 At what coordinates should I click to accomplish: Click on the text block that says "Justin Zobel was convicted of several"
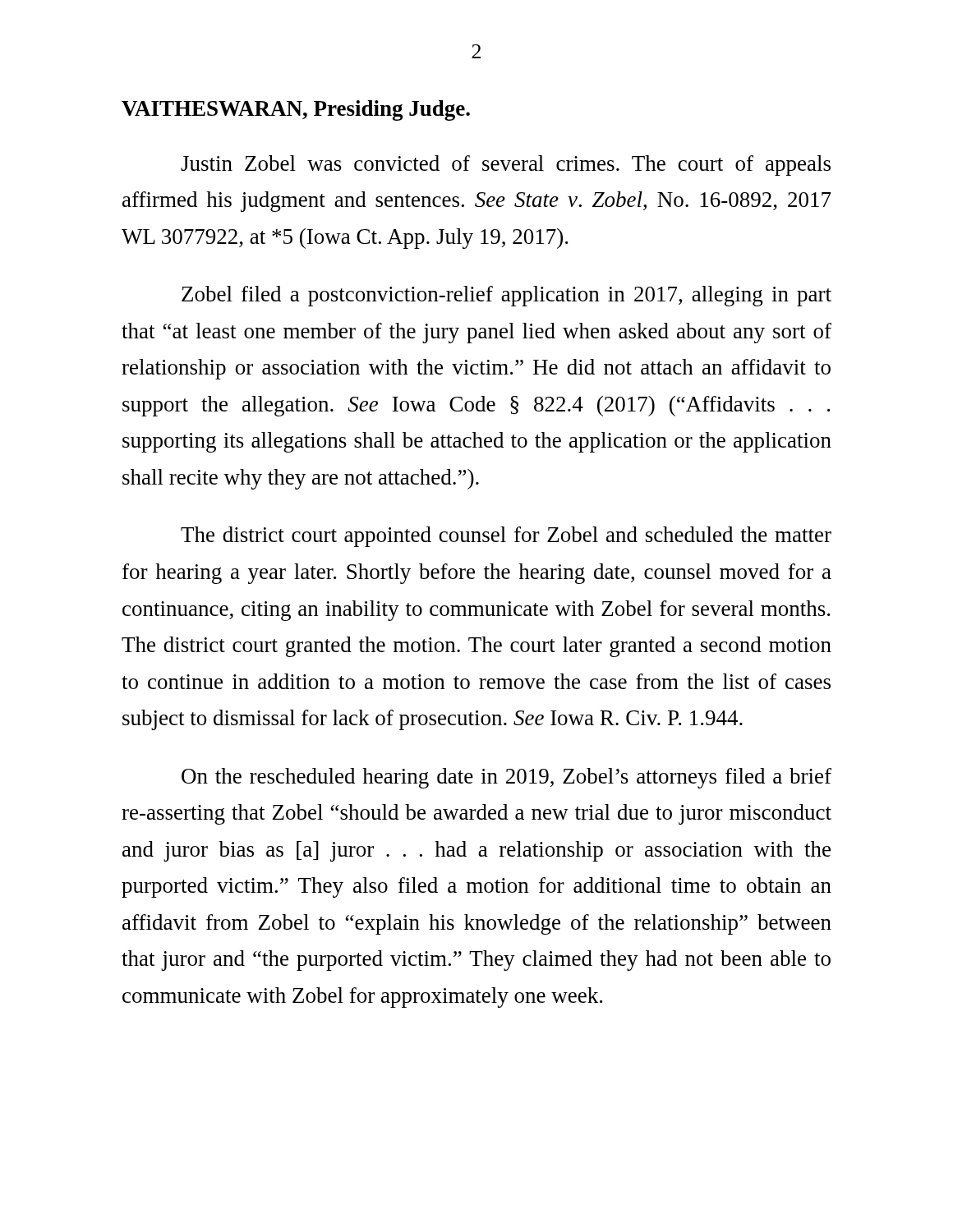(476, 200)
